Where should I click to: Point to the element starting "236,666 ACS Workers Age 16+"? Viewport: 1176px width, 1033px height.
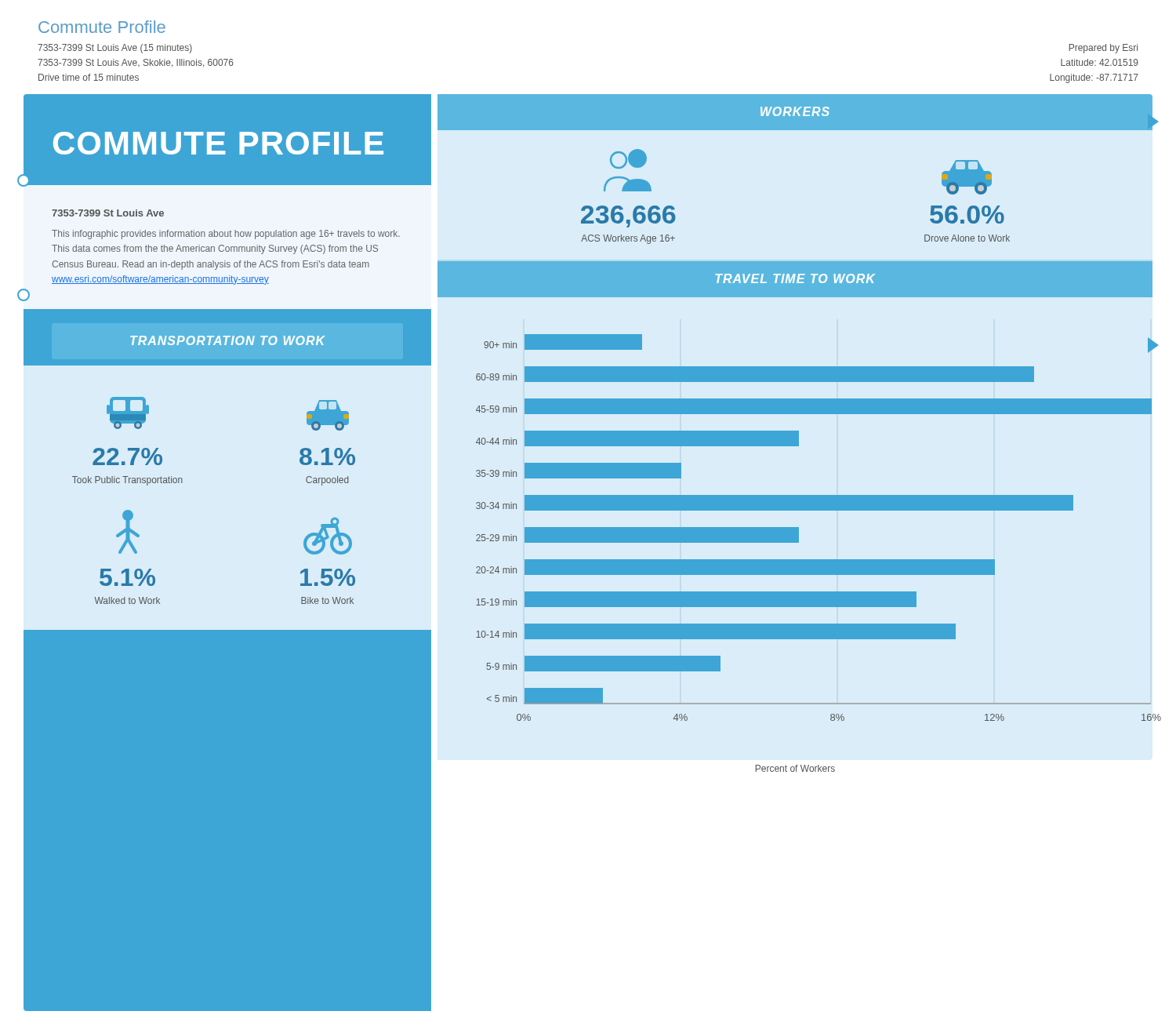pyautogui.click(x=628, y=196)
